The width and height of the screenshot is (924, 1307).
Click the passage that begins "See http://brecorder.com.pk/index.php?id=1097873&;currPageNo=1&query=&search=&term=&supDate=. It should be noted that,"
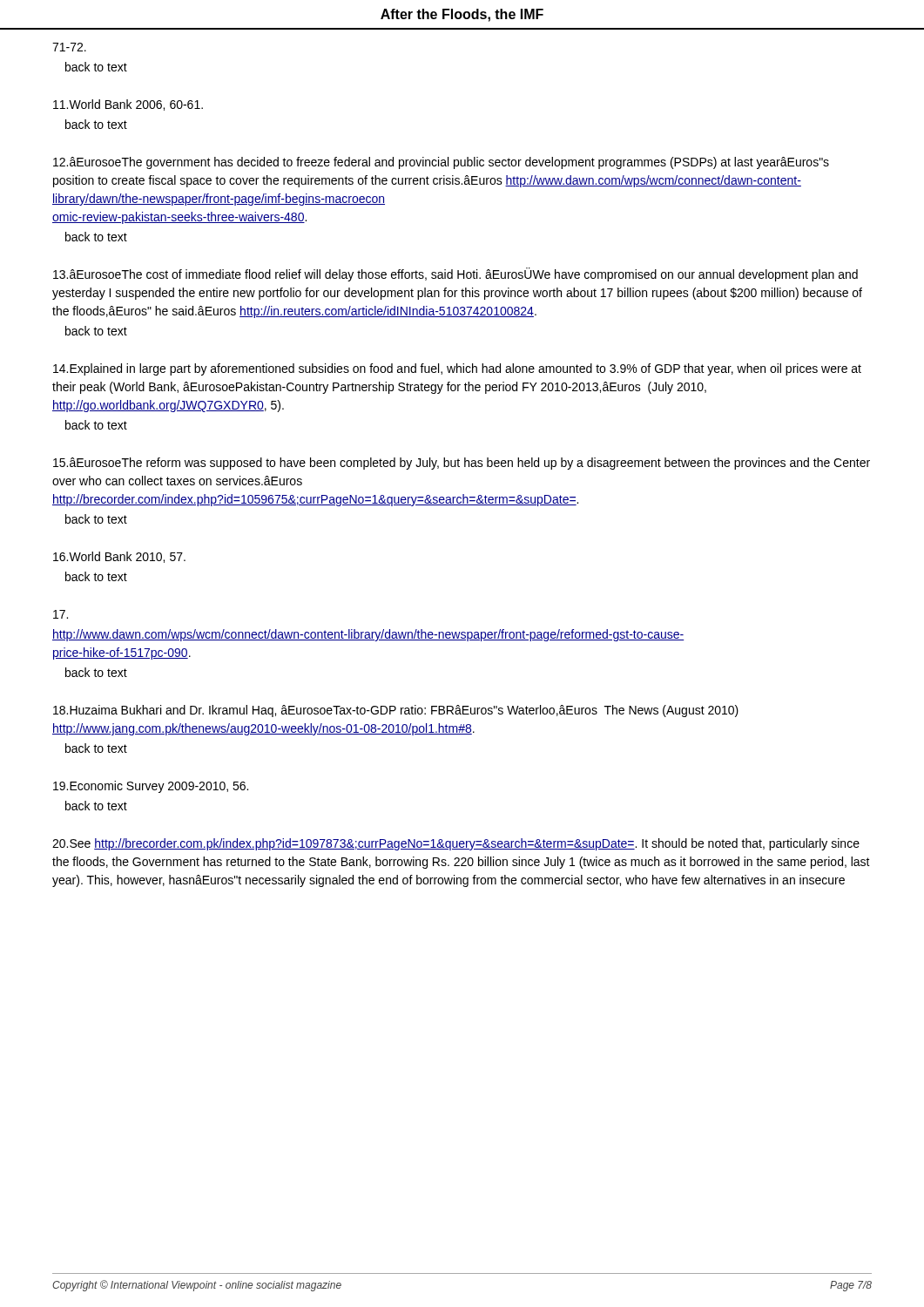[462, 862]
